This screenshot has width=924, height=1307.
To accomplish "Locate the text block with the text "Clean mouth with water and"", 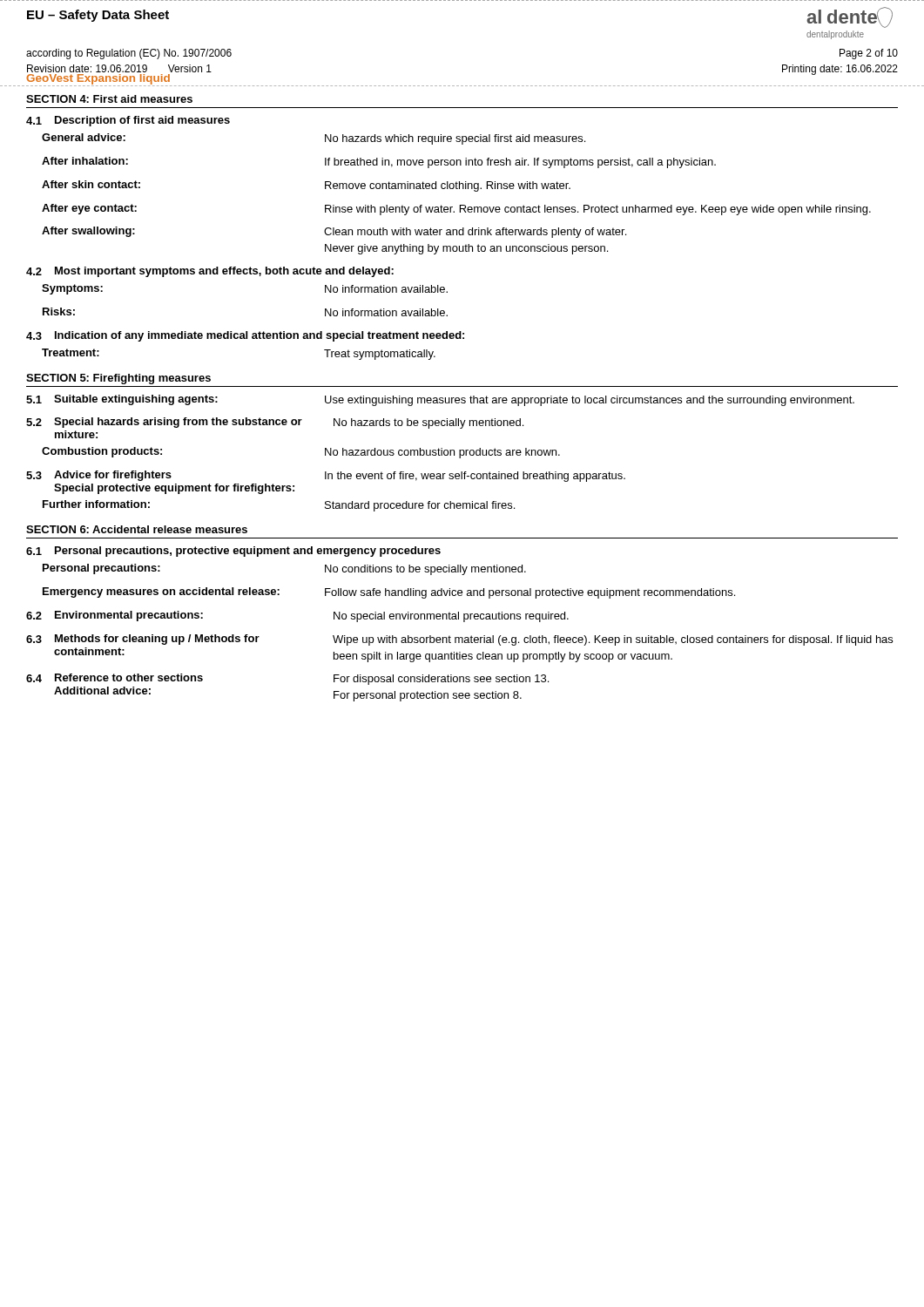I will 476,240.
